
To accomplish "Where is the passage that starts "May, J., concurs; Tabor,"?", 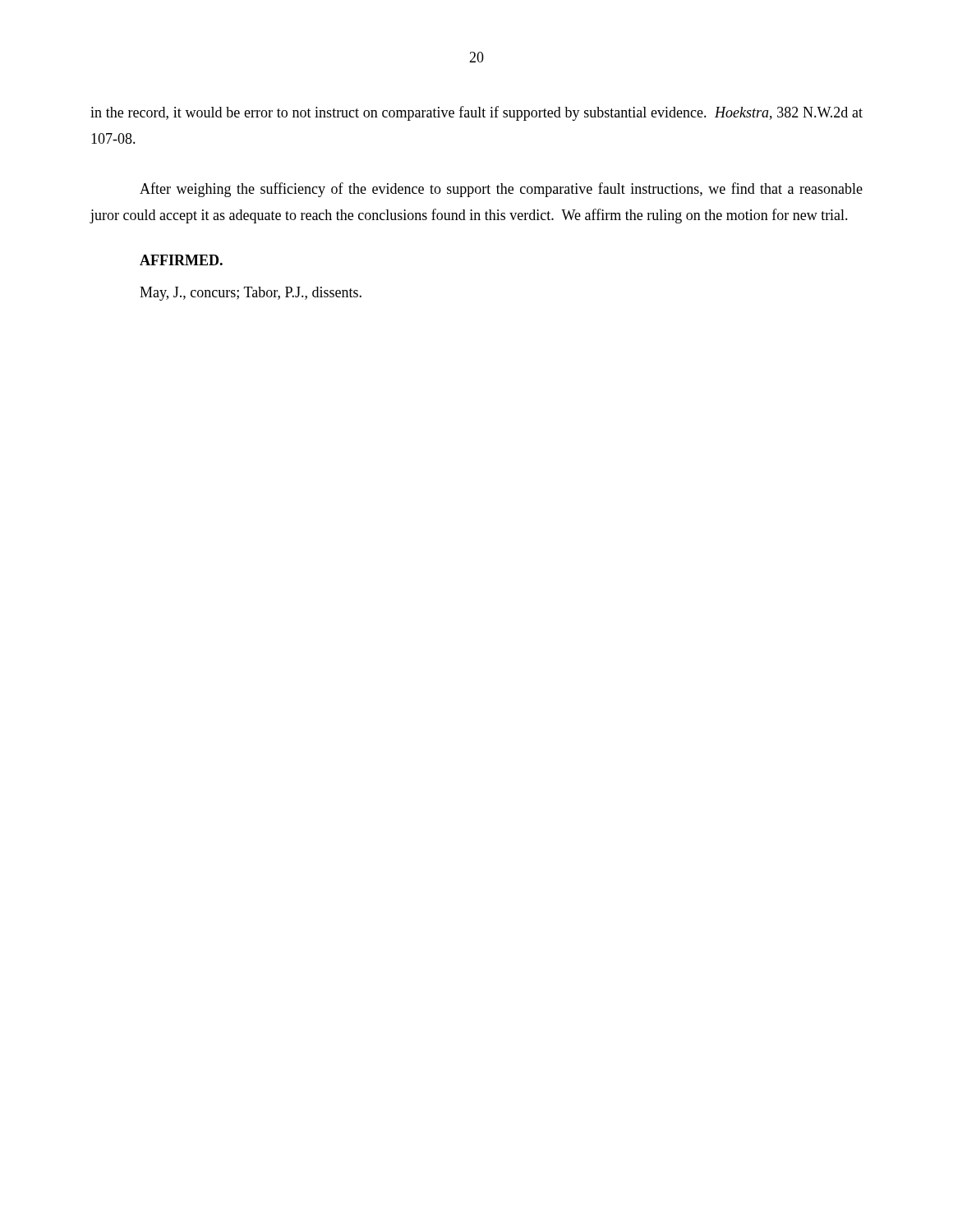I will click(251, 292).
